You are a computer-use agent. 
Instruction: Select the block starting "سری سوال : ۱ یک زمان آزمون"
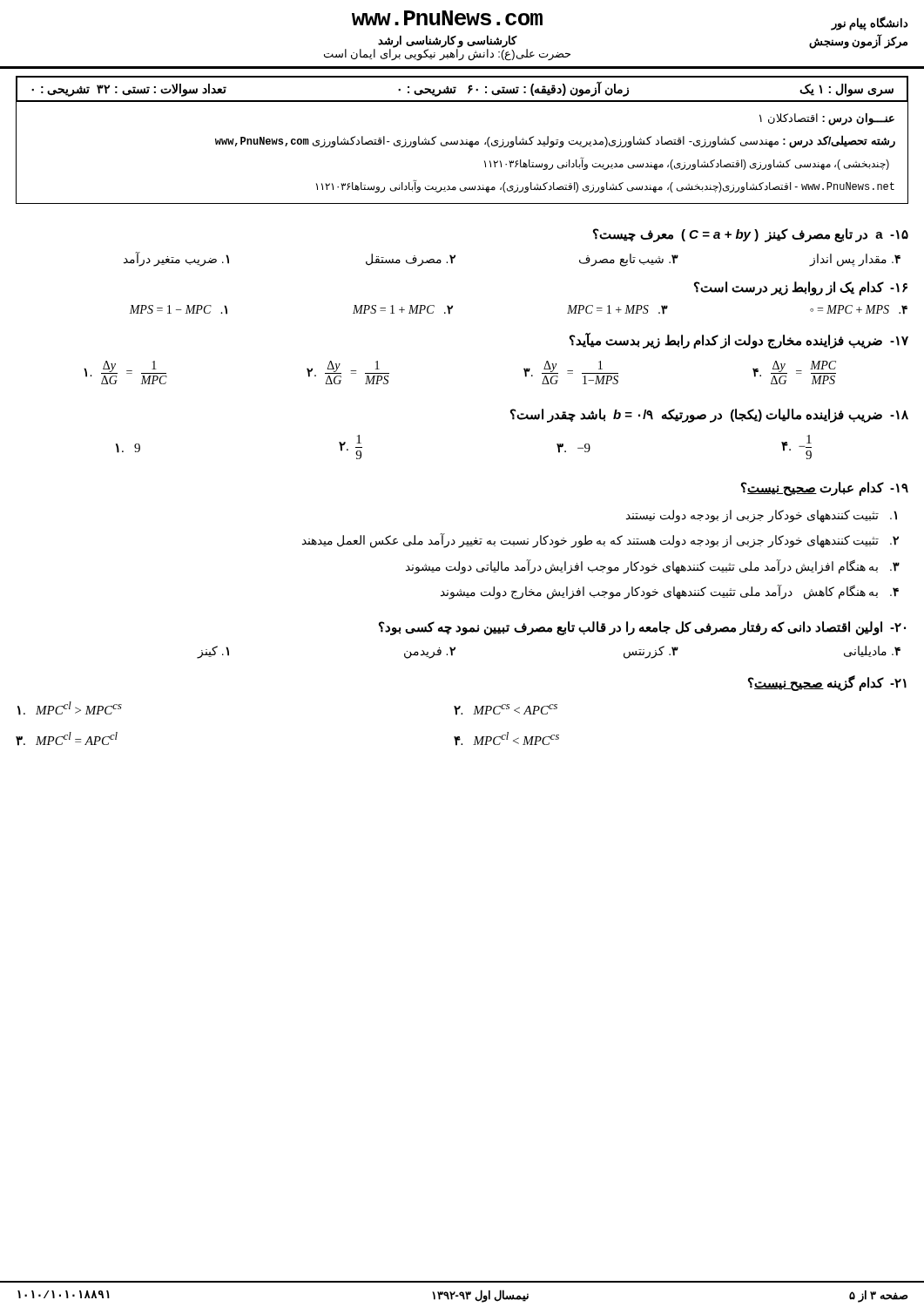462,89
